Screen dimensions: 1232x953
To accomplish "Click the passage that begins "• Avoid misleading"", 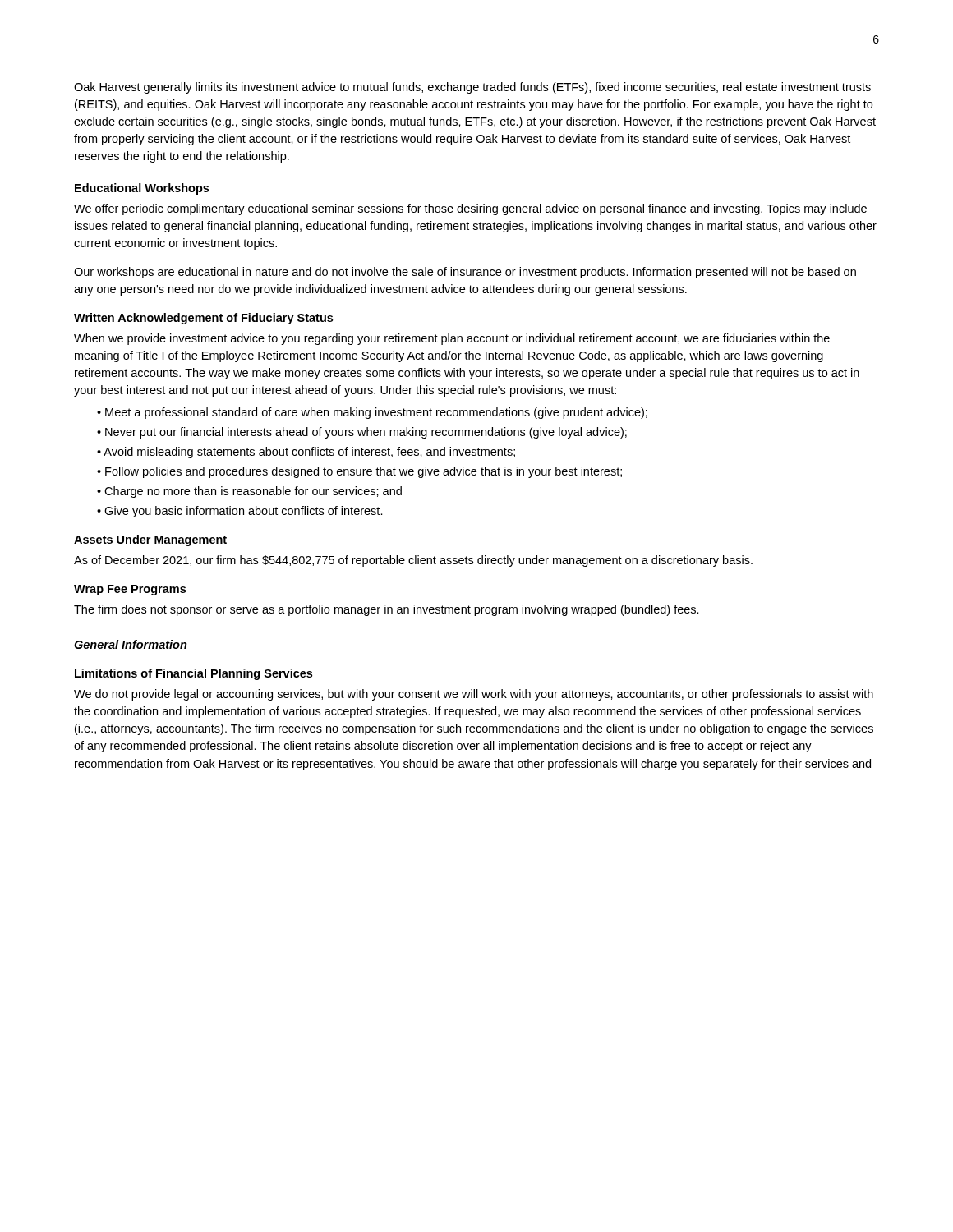I will pyautogui.click(x=306, y=452).
